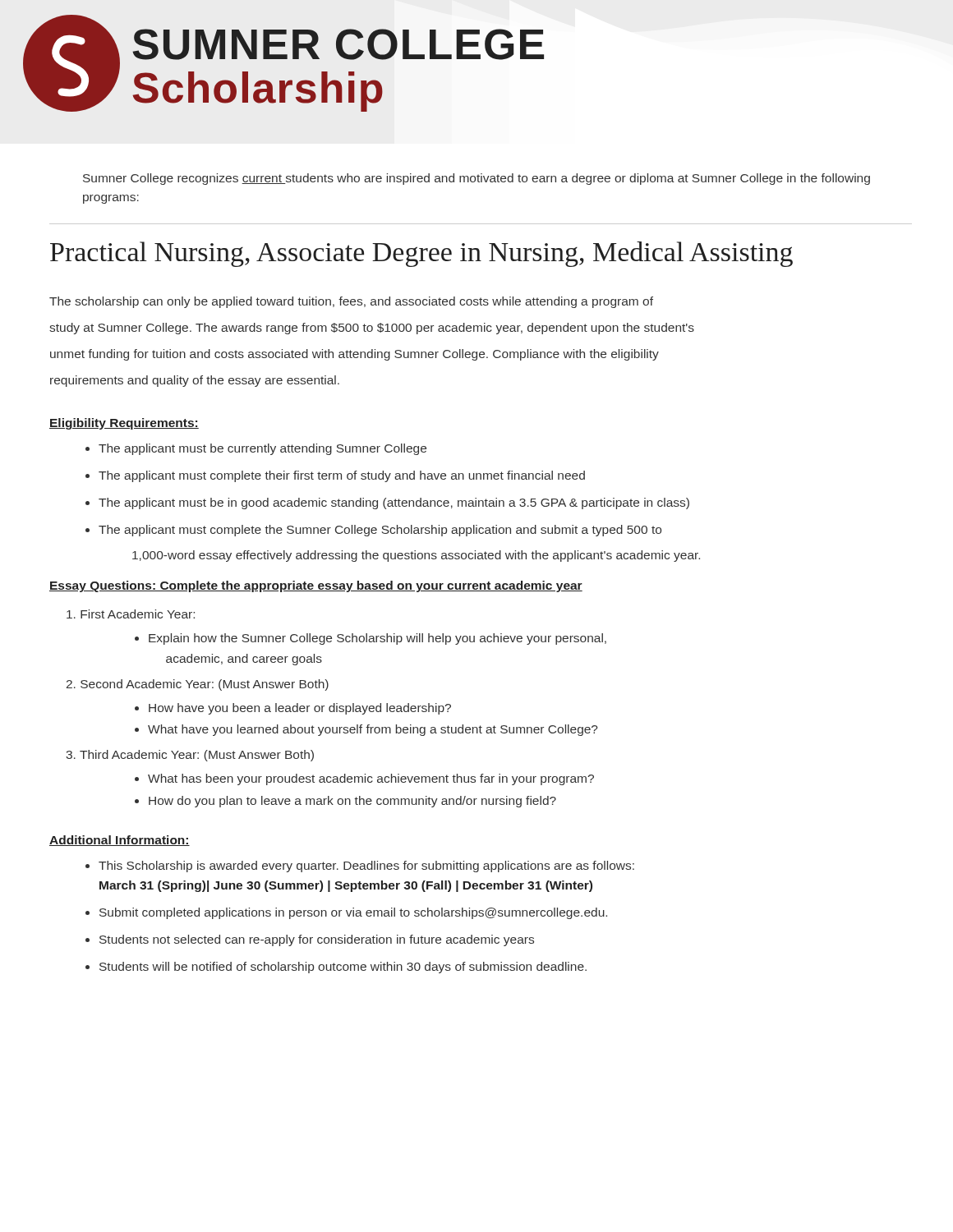Point to the region starting "Additional Information:"
This screenshot has width=953, height=1232.
click(119, 839)
